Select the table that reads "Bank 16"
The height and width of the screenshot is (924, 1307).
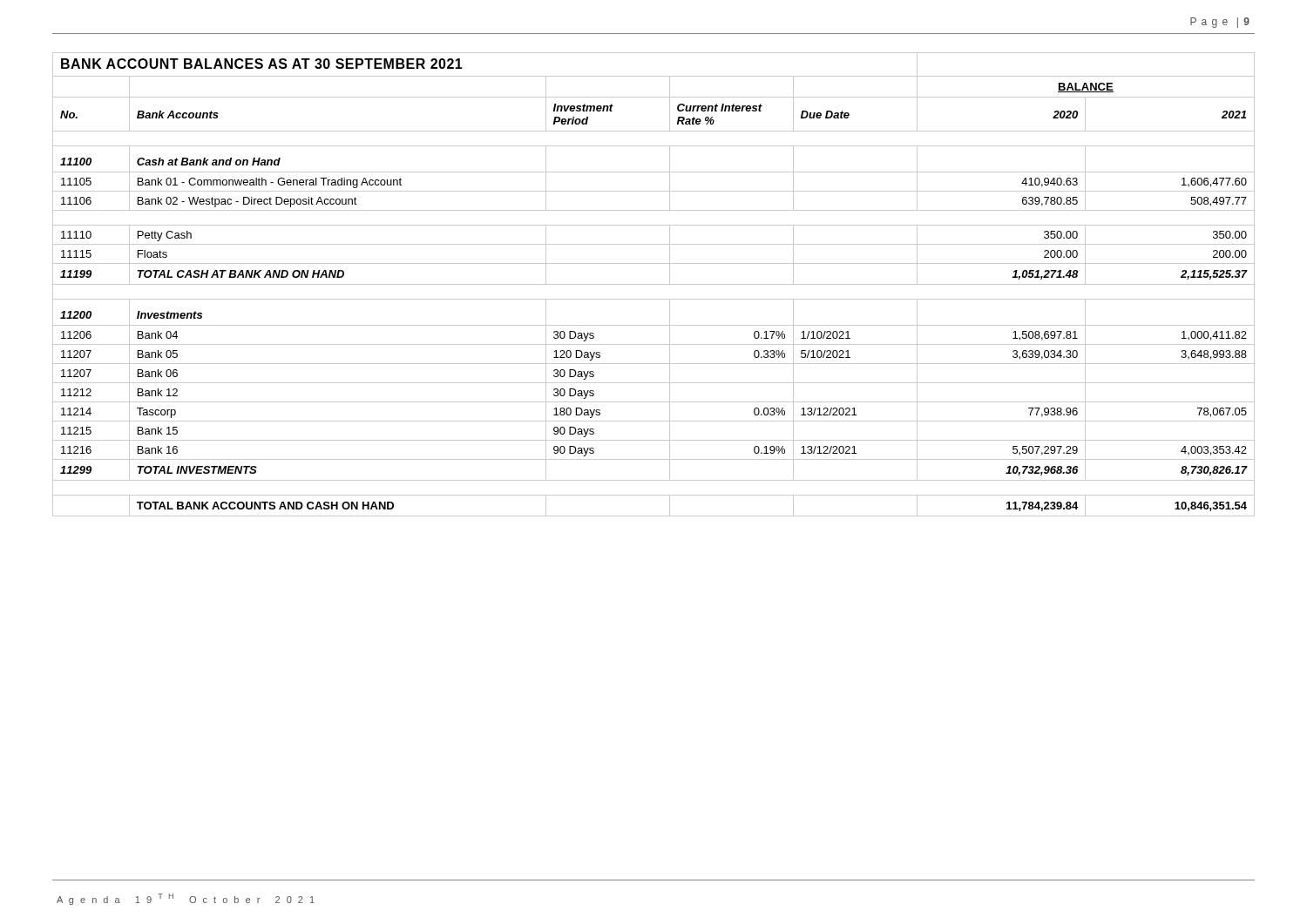point(654,284)
